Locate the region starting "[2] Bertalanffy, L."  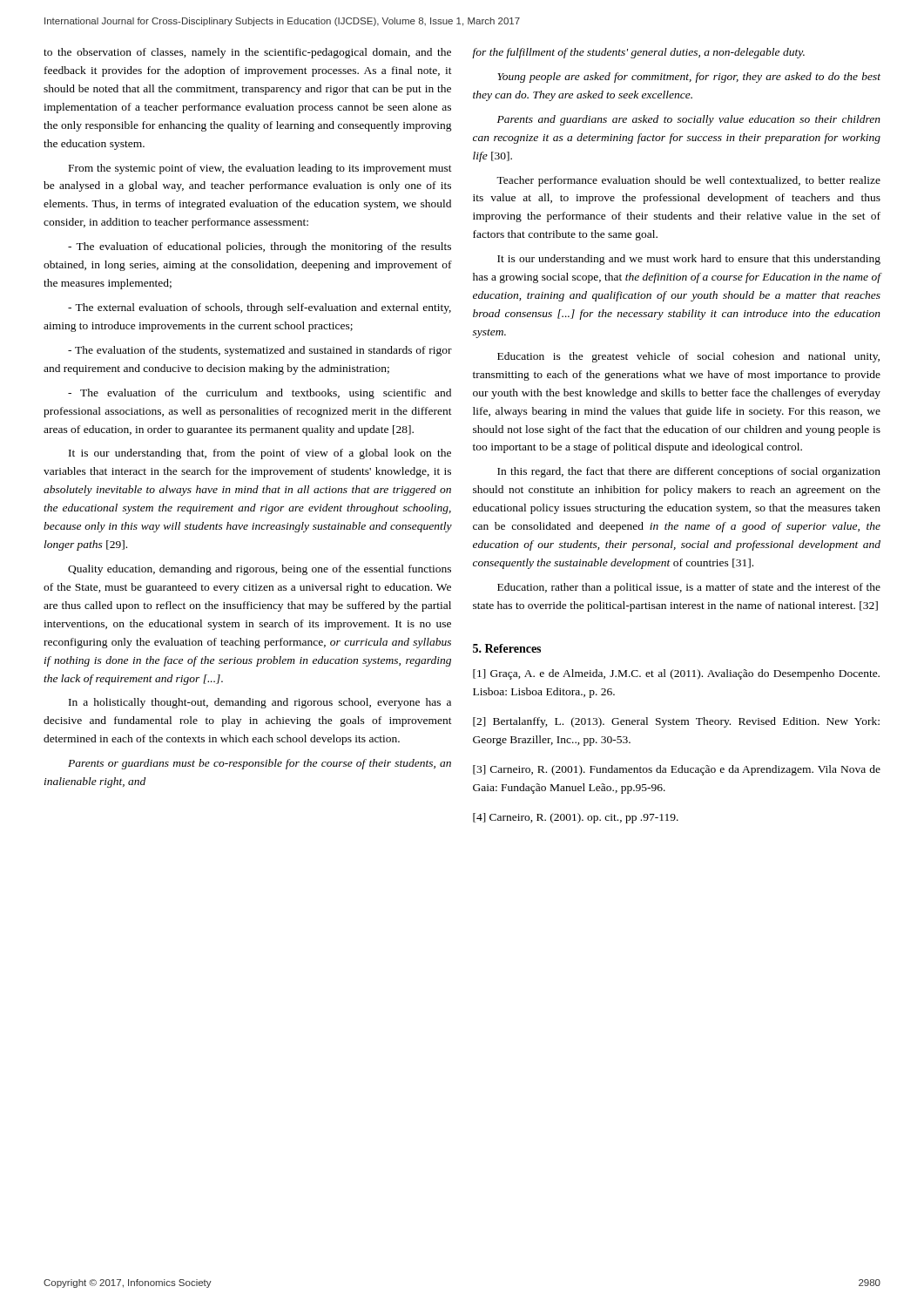pos(676,731)
